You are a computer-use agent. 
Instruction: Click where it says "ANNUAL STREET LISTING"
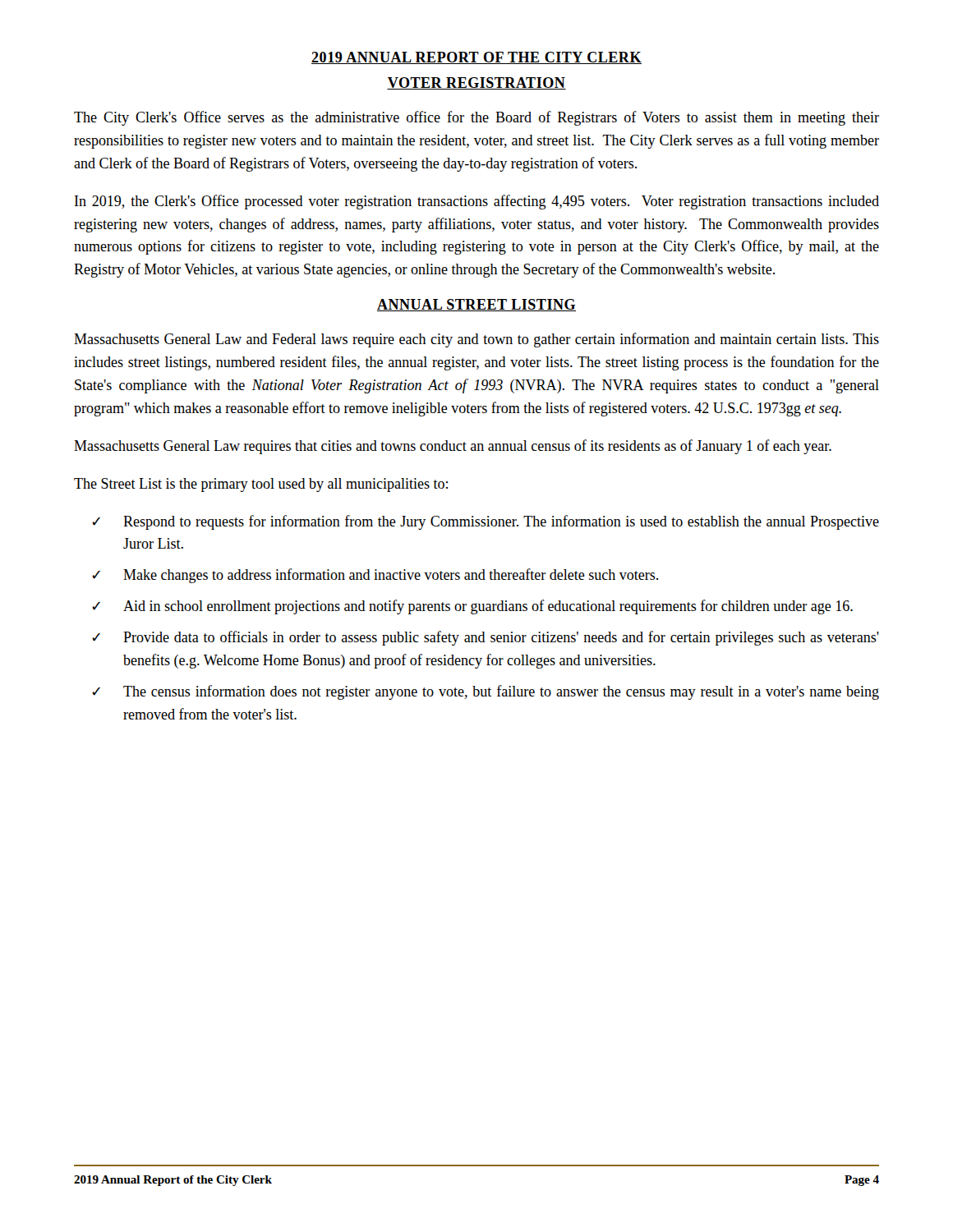point(476,305)
